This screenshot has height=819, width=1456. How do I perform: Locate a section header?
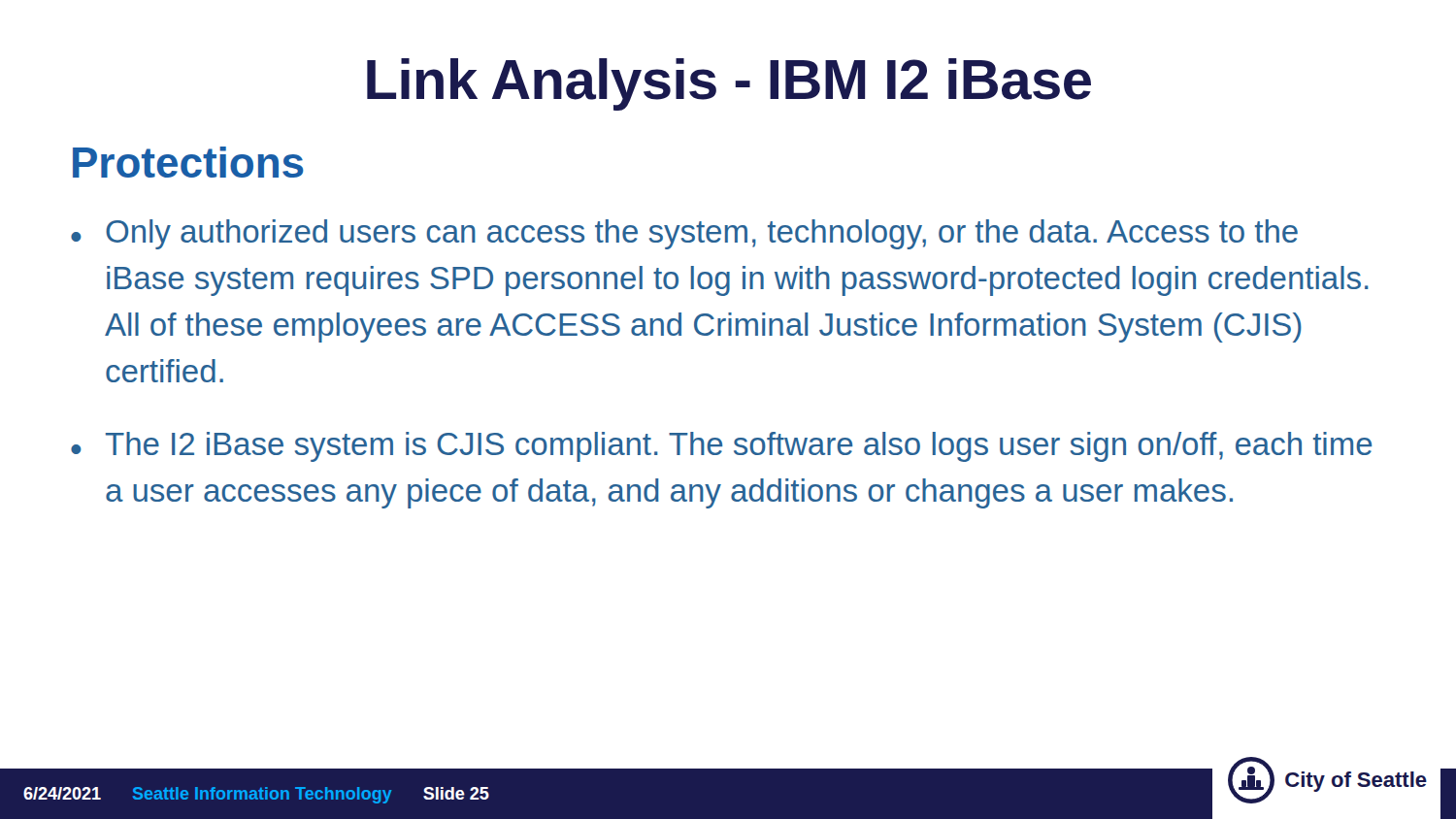pos(187,163)
